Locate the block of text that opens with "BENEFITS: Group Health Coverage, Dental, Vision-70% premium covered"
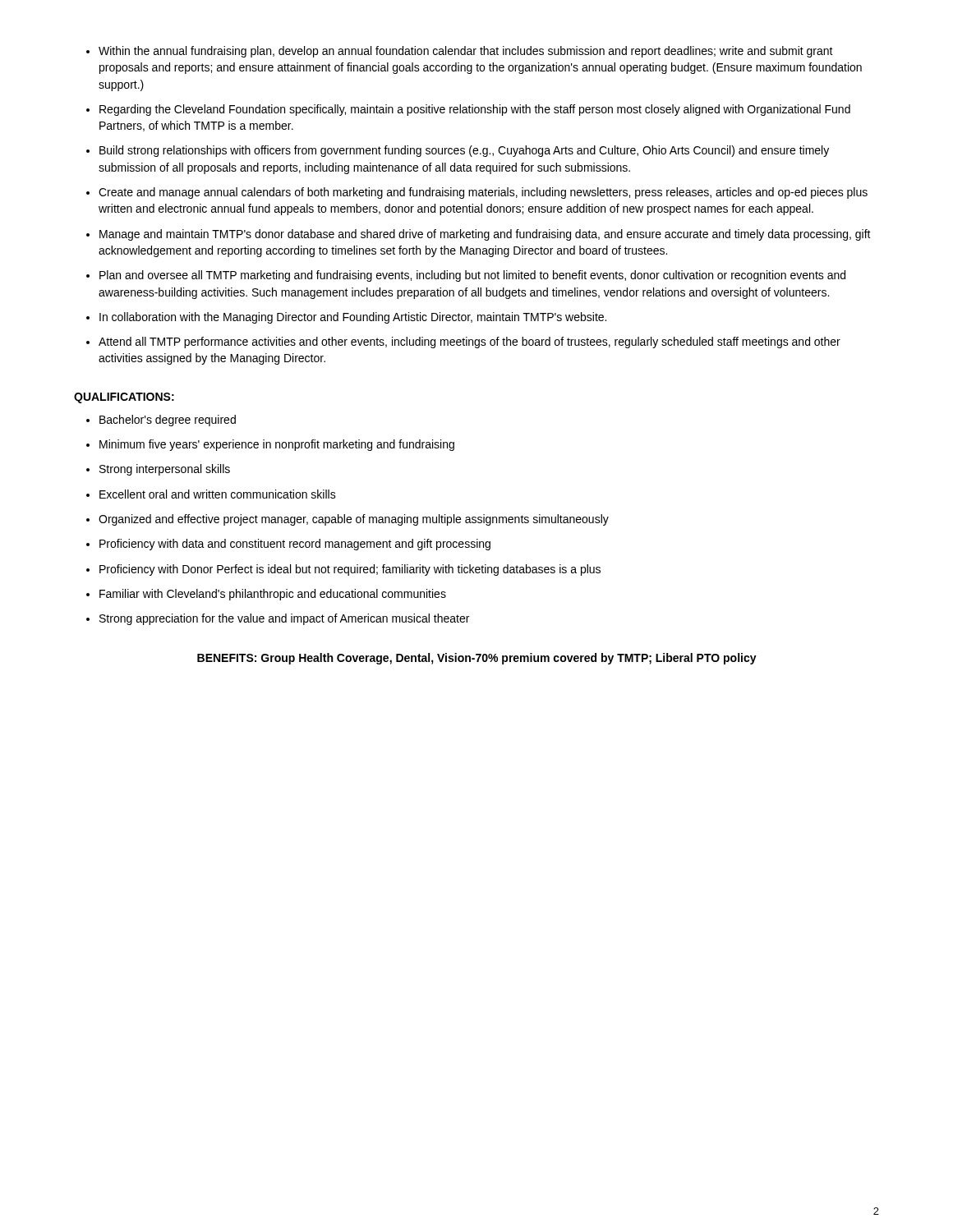 [x=476, y=658]
